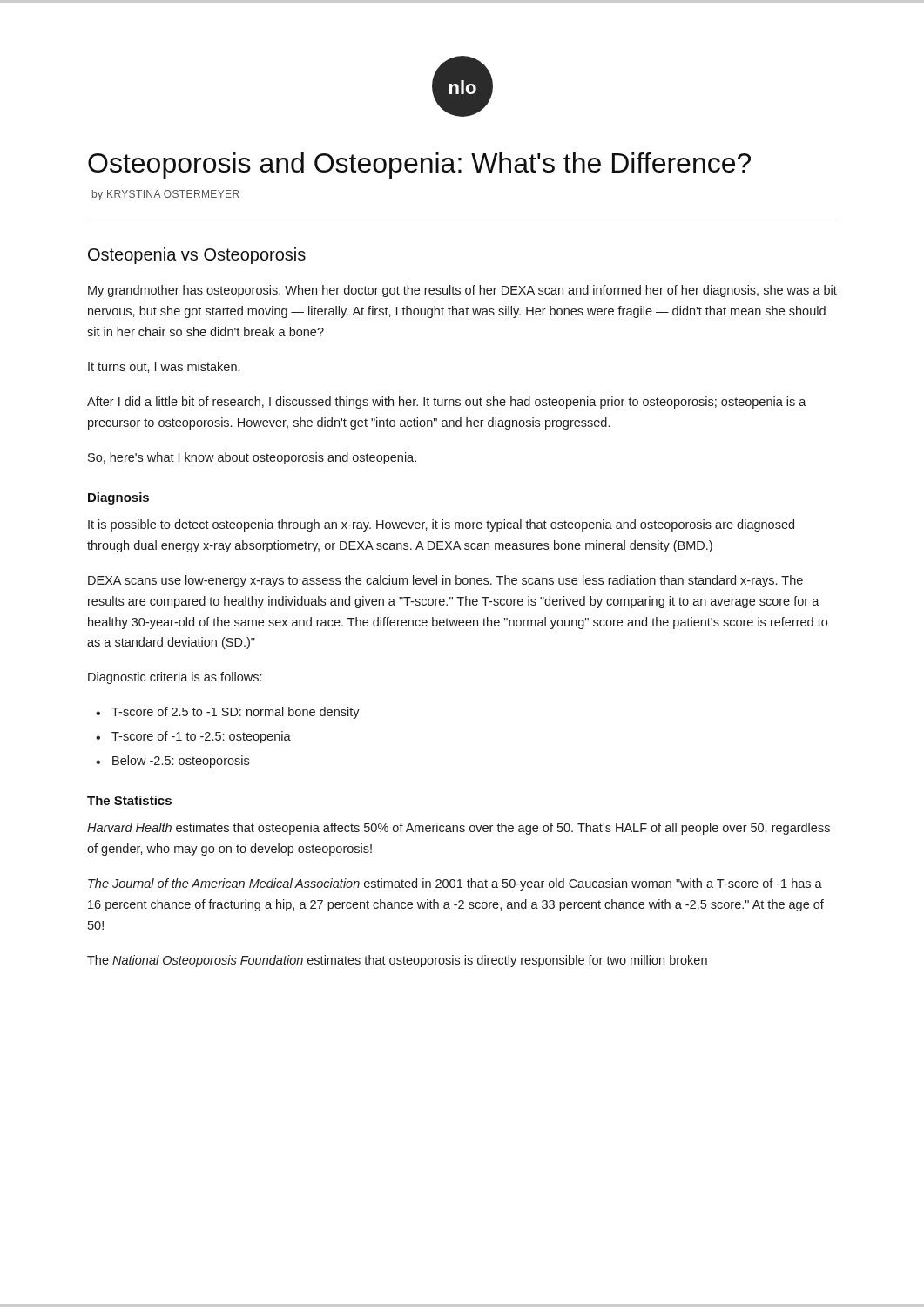Image resolution: width=924 pixels, height=1307 pixels.
Task: Point to the passage starting "Osteoporosis and Osteopenia: What's the Difference?"
Action: 462,163
